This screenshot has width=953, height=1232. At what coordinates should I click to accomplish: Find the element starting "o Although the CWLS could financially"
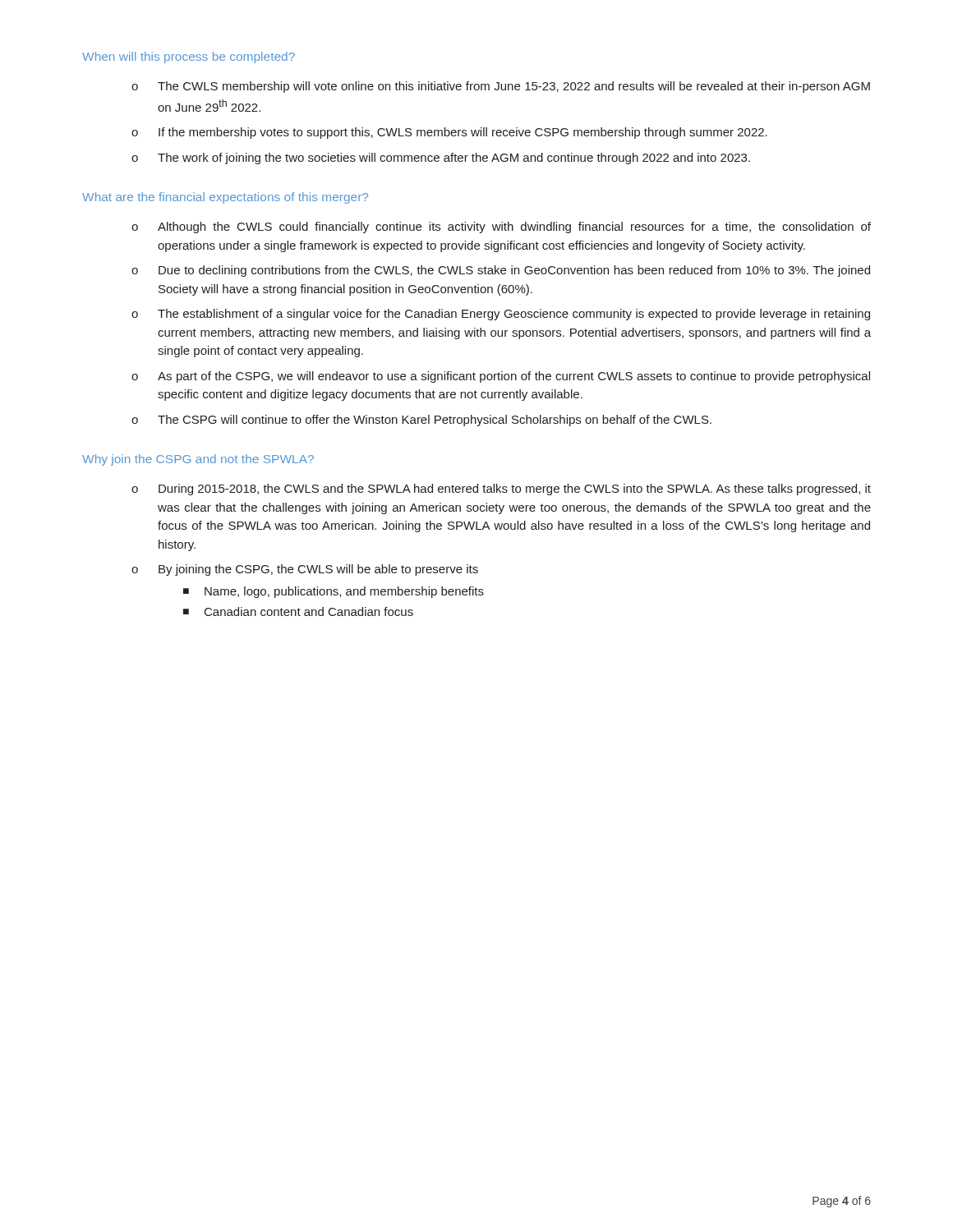[x=501, y=236]
